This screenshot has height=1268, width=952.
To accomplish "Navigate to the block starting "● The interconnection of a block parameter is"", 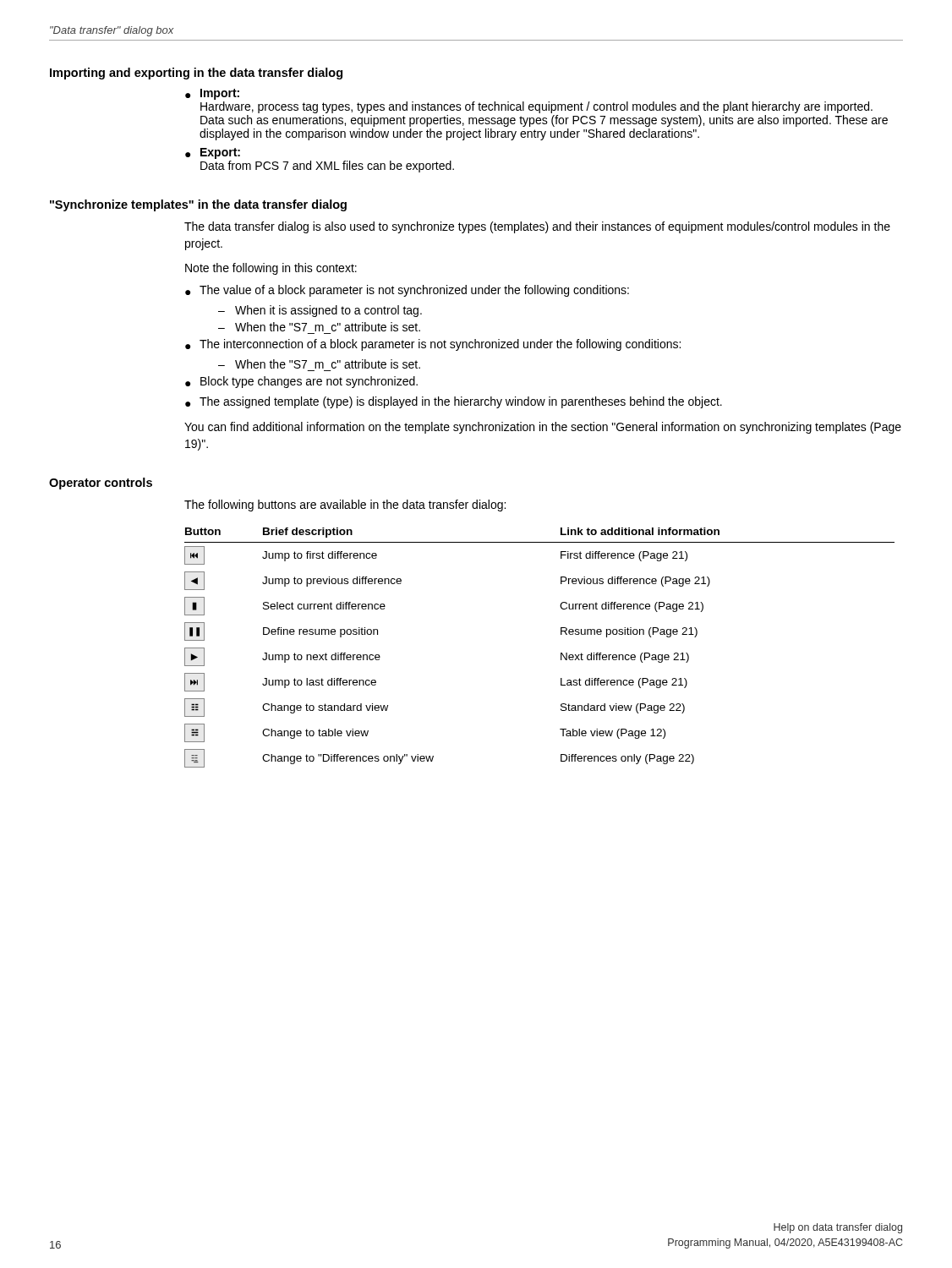I will tap(544, 345).
